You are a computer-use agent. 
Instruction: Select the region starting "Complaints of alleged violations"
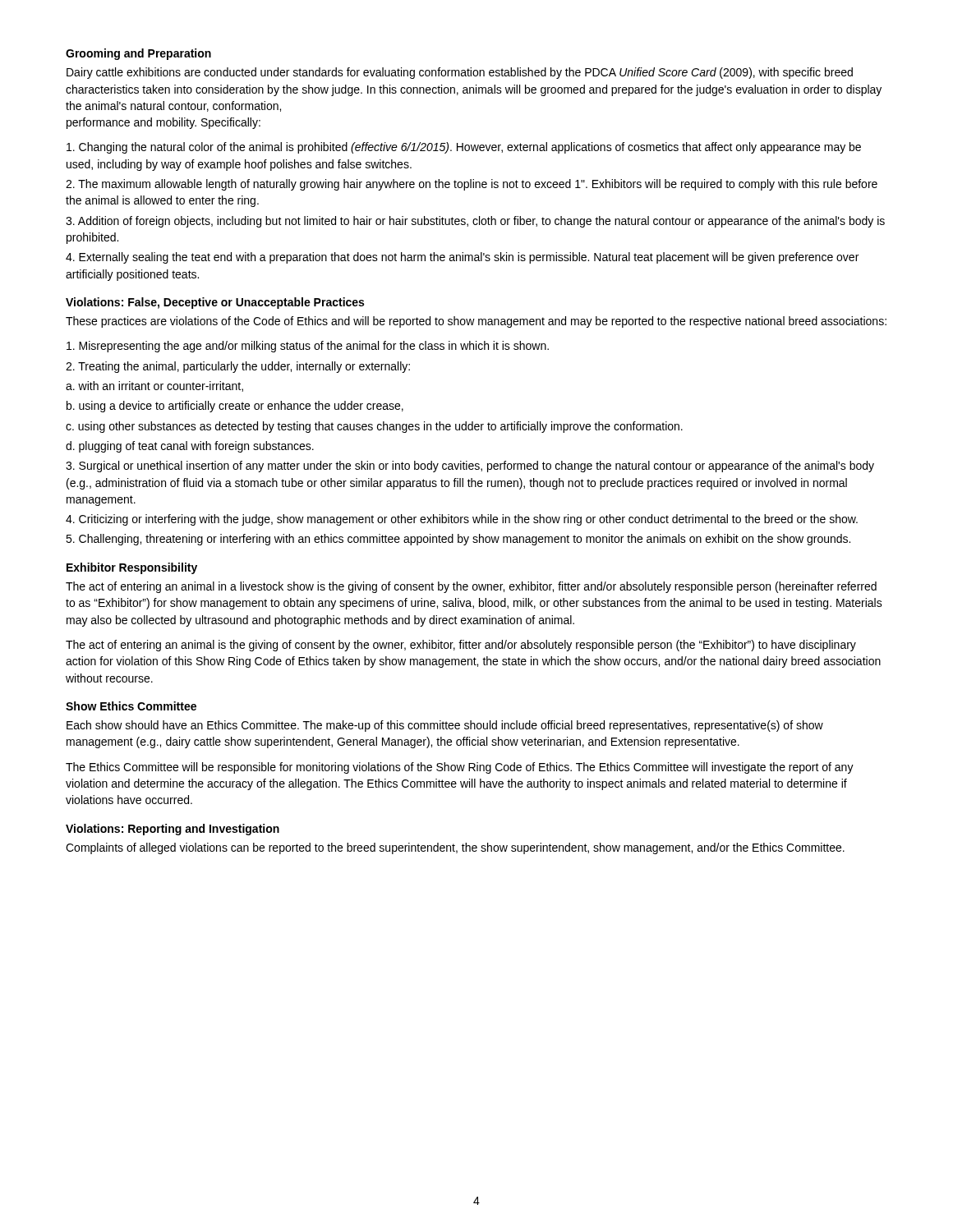tap(455, 847)
